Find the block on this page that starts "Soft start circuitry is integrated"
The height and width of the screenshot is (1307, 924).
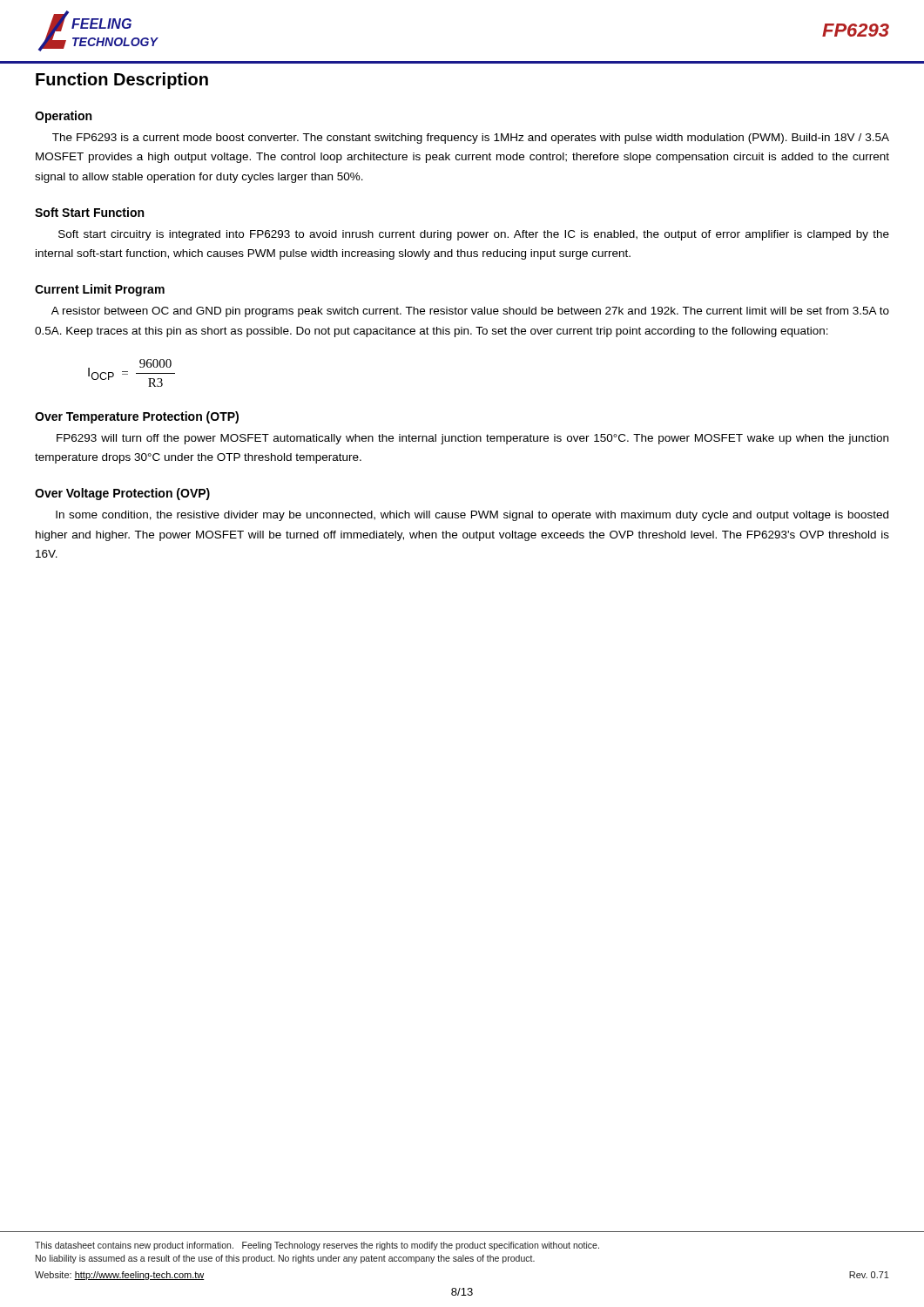point(462,244)
